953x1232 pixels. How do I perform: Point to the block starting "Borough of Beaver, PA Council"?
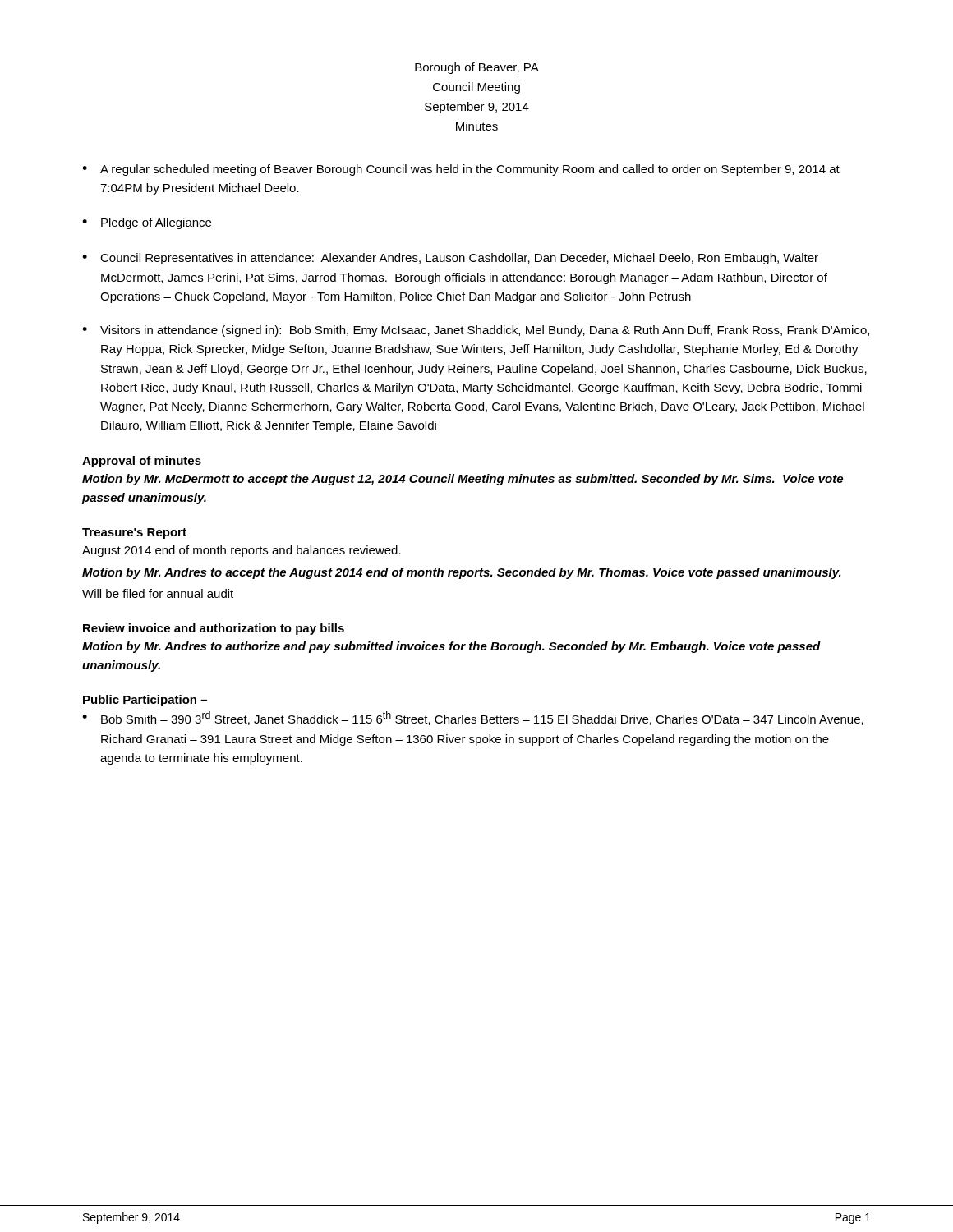point(476,97)
